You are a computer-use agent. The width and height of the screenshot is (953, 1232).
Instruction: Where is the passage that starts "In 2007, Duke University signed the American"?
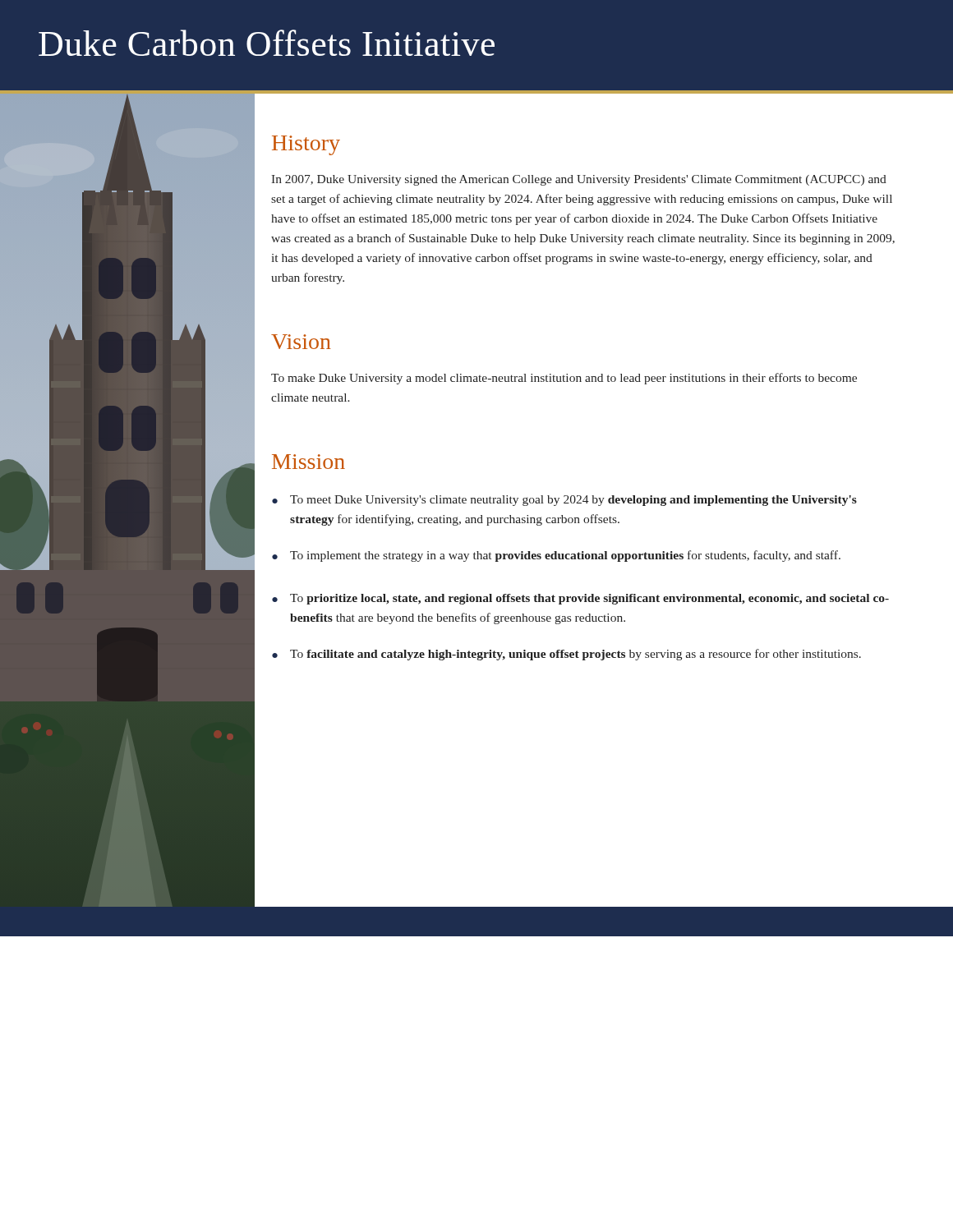pos(583,228)
